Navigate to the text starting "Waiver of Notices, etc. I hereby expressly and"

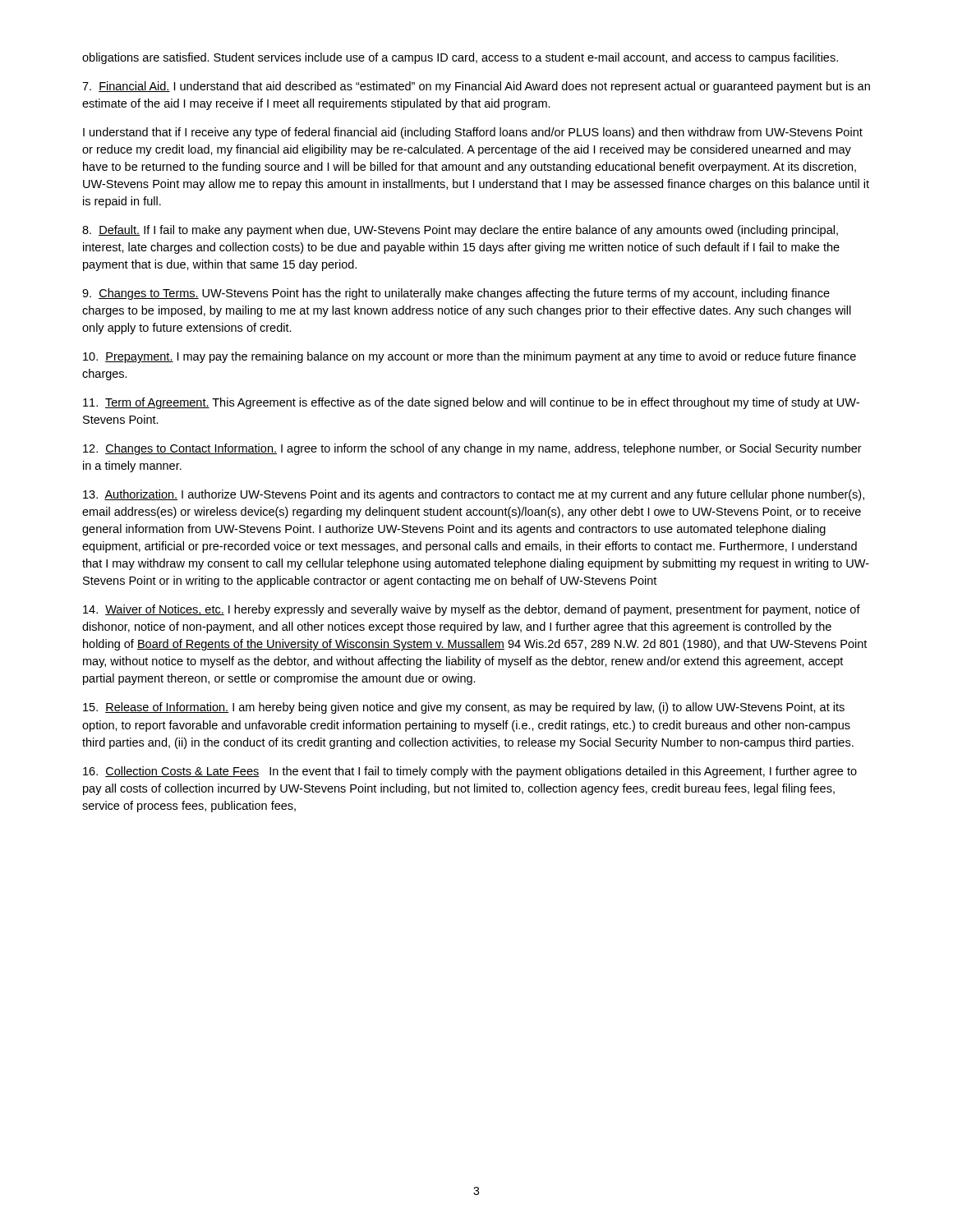click(x=475, y=644)
